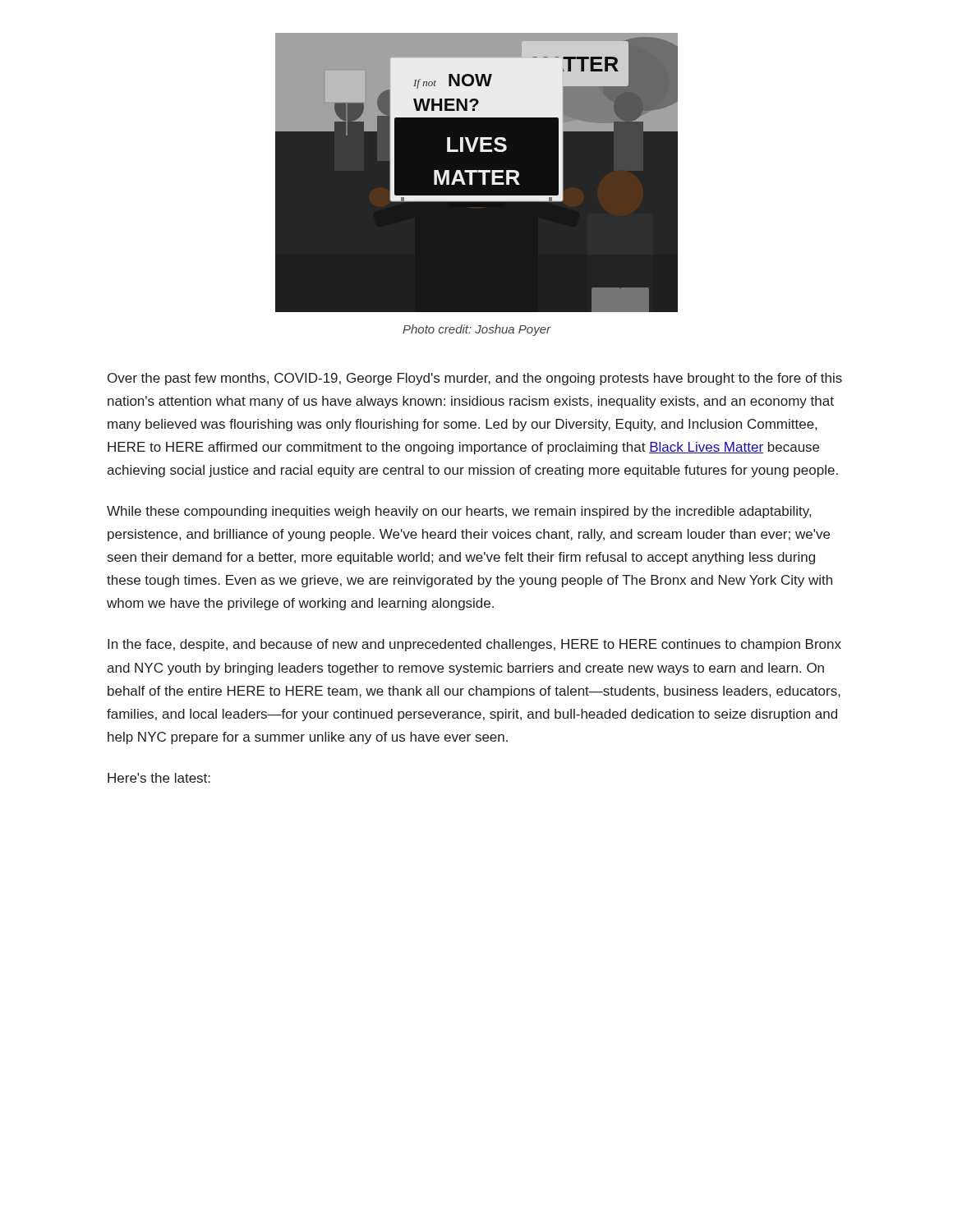This screenshot has height=1232, width=953.
Task: Select a photo
Action: coord(476,184)
